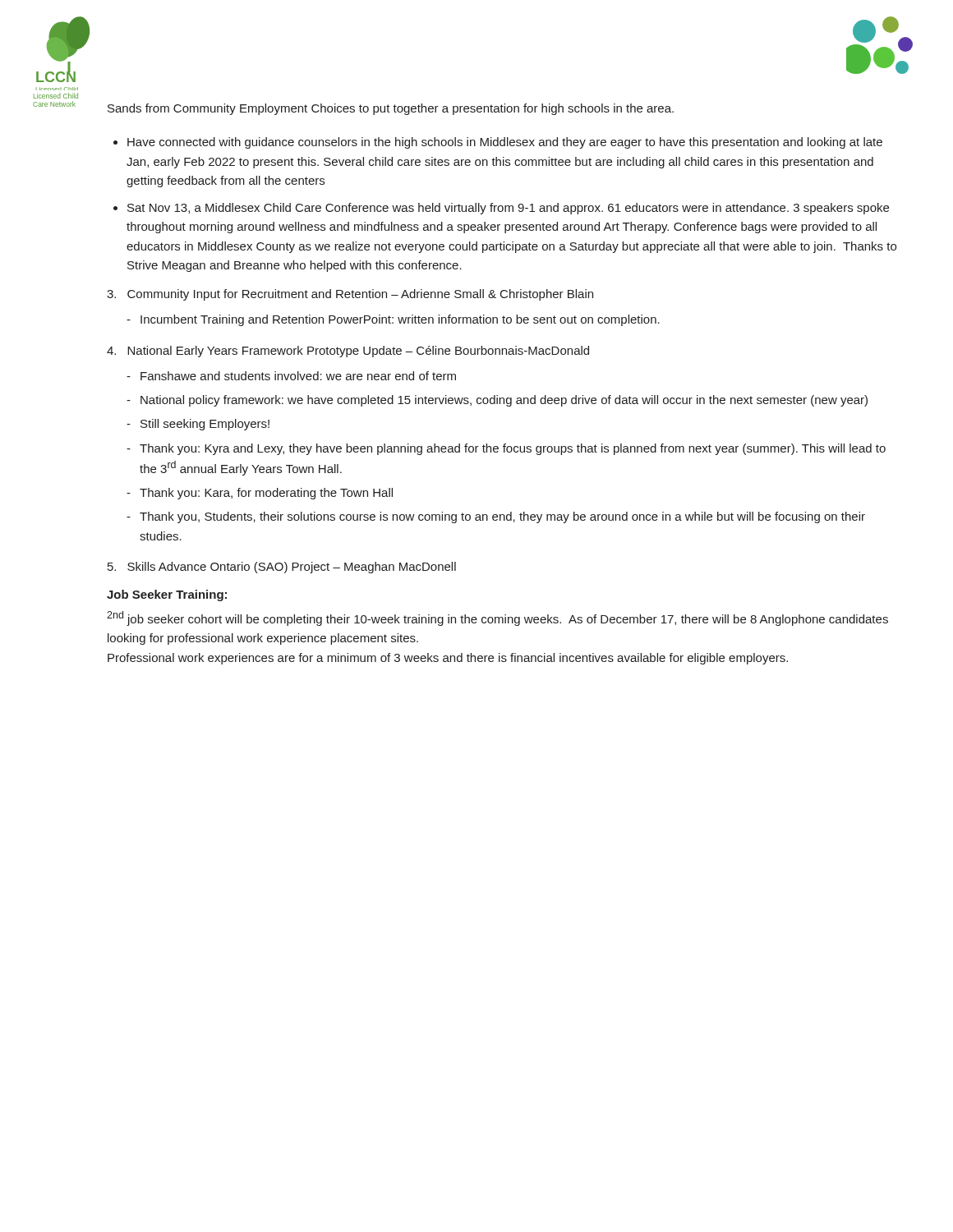This screenshot has height=1232, width=953.
Task: Navigate to the region starting "Thank you: Kyra and Lexy, they have been"
Action: point(513,458)
